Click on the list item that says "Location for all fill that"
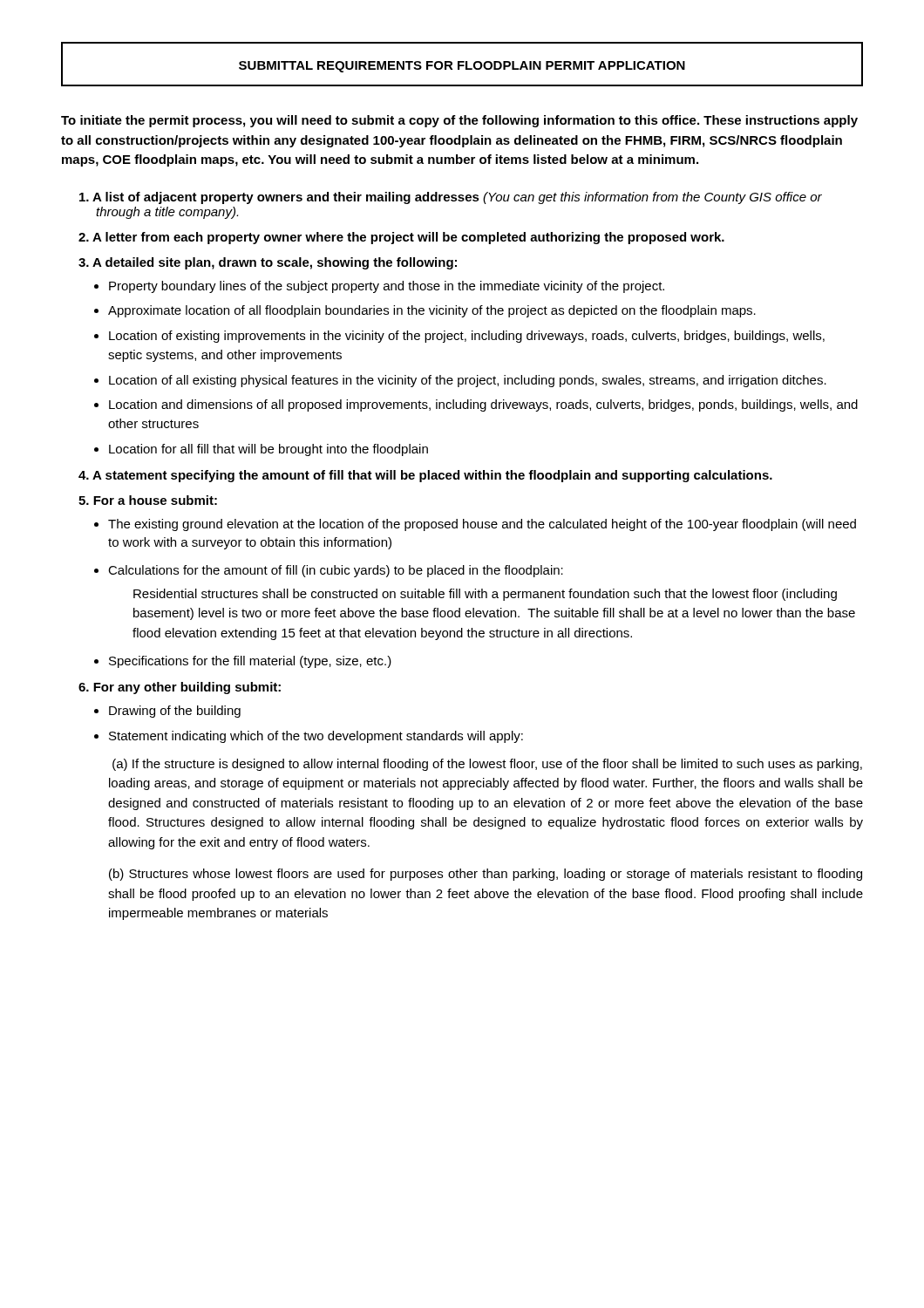 tap(268, 448)
